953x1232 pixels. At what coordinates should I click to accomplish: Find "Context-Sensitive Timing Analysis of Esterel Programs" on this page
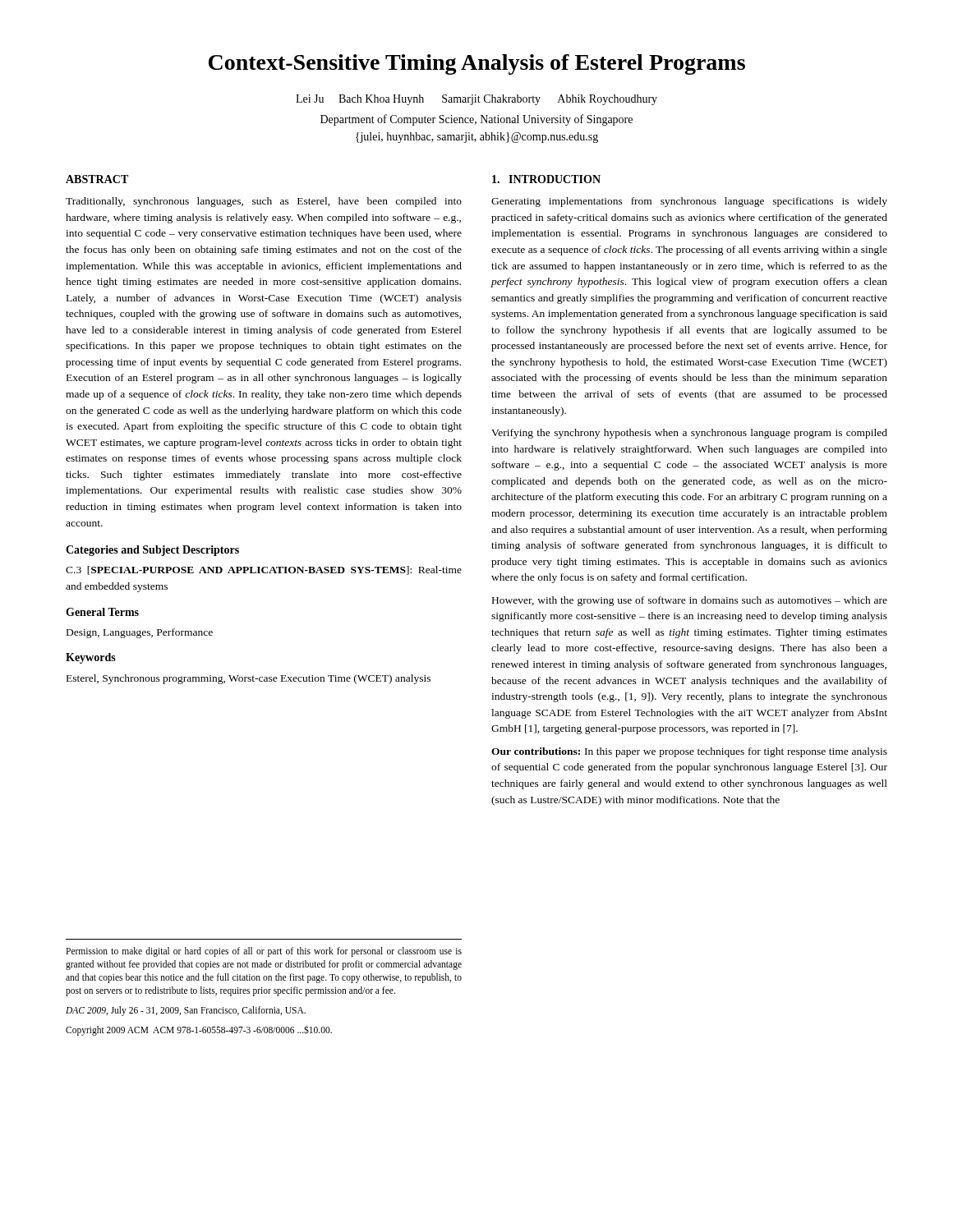click(476, 62)
